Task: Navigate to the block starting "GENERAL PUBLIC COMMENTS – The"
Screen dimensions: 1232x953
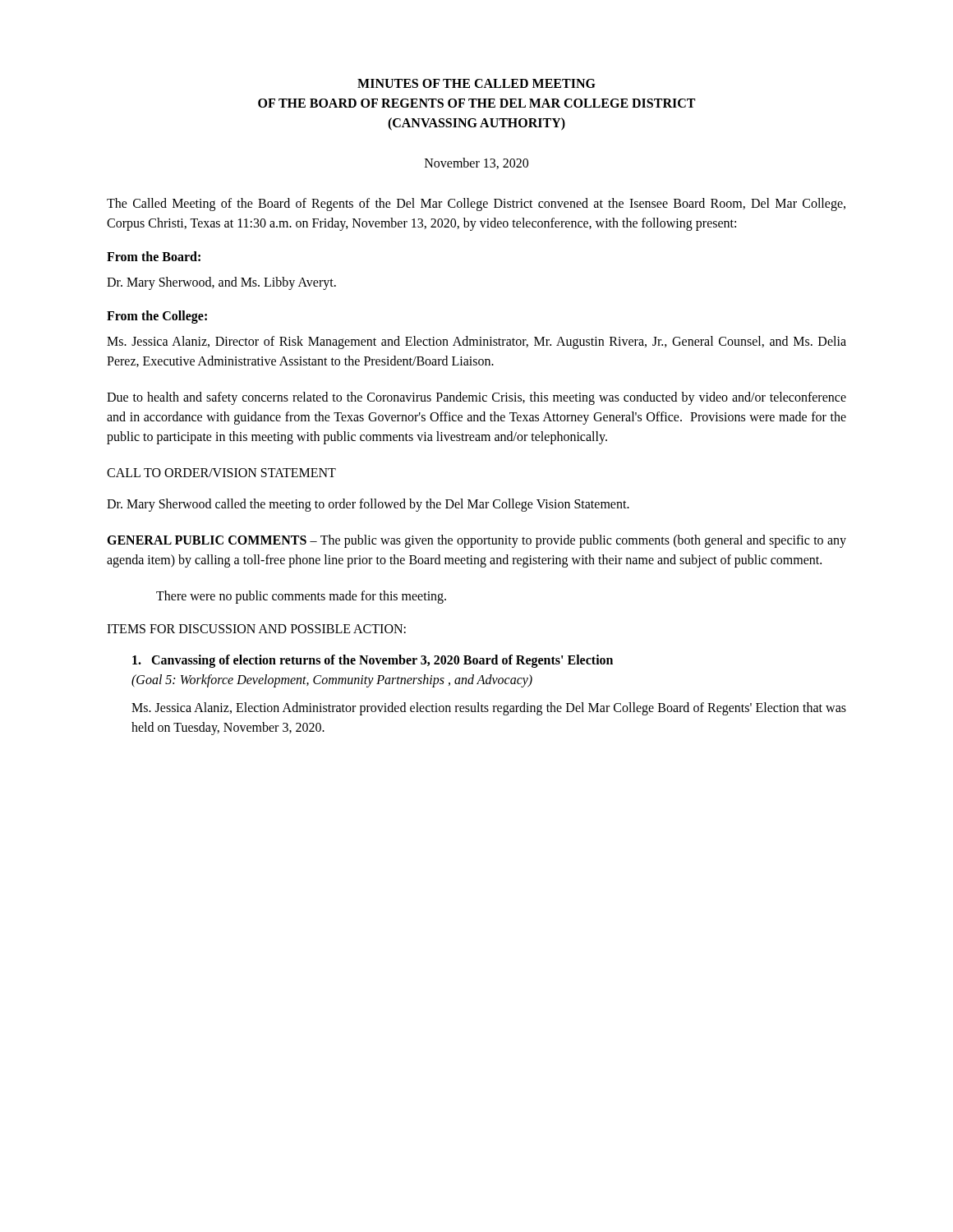Action: pyautogui.click(x=476, y=550)
